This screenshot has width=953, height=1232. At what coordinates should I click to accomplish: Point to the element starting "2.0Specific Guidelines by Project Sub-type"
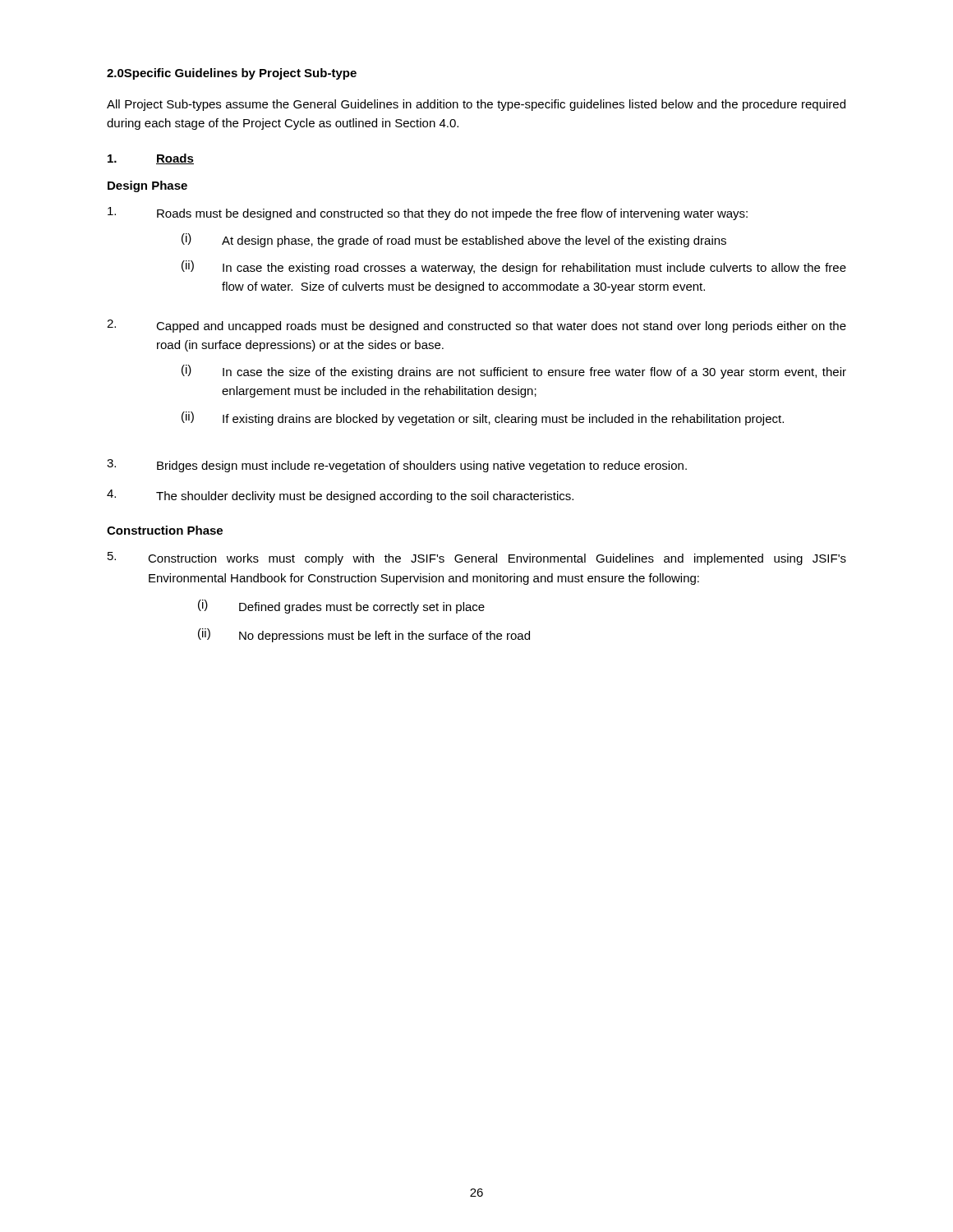click(232, 73)
